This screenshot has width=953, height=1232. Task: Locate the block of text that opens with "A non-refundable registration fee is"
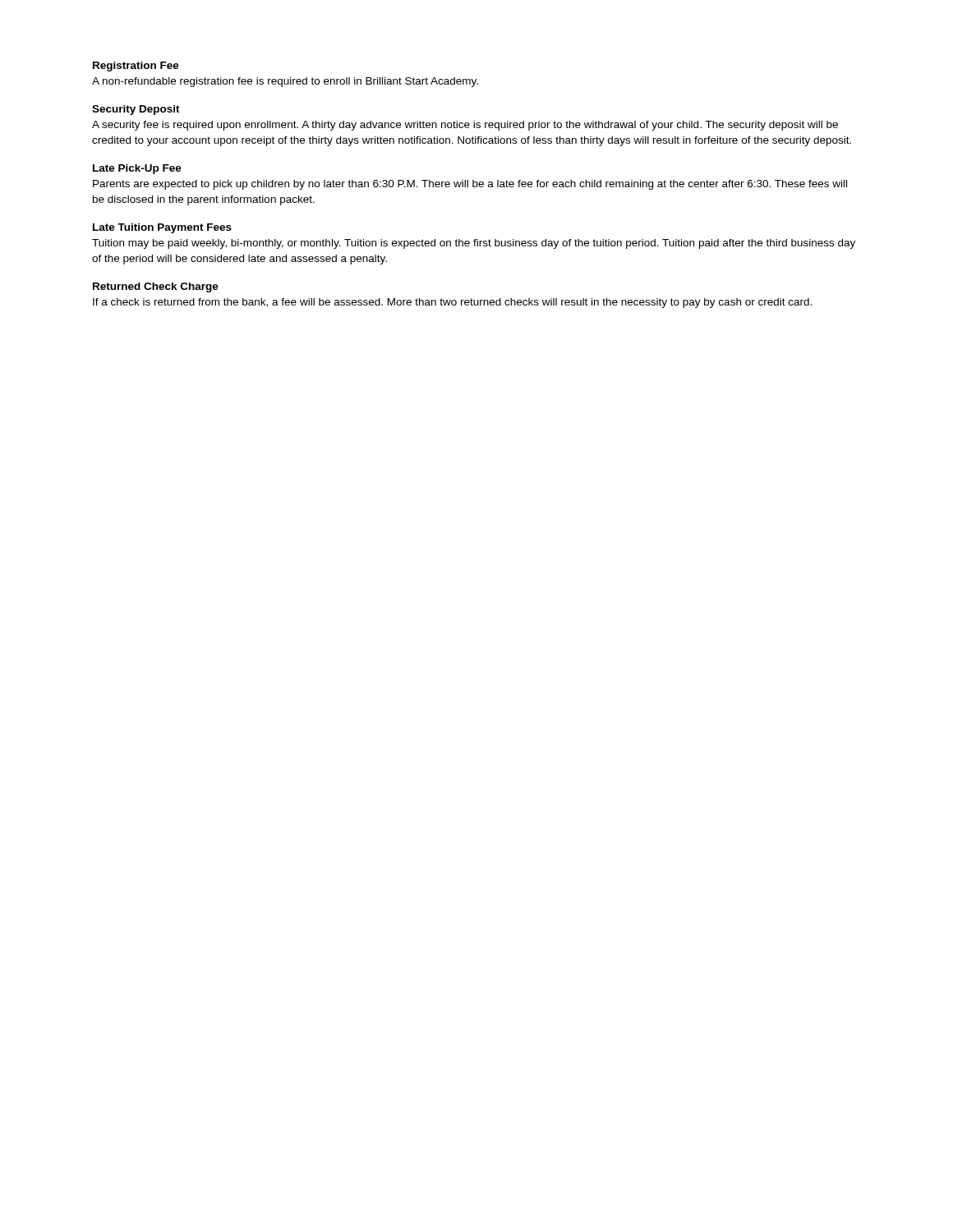[x=286, y=81]
